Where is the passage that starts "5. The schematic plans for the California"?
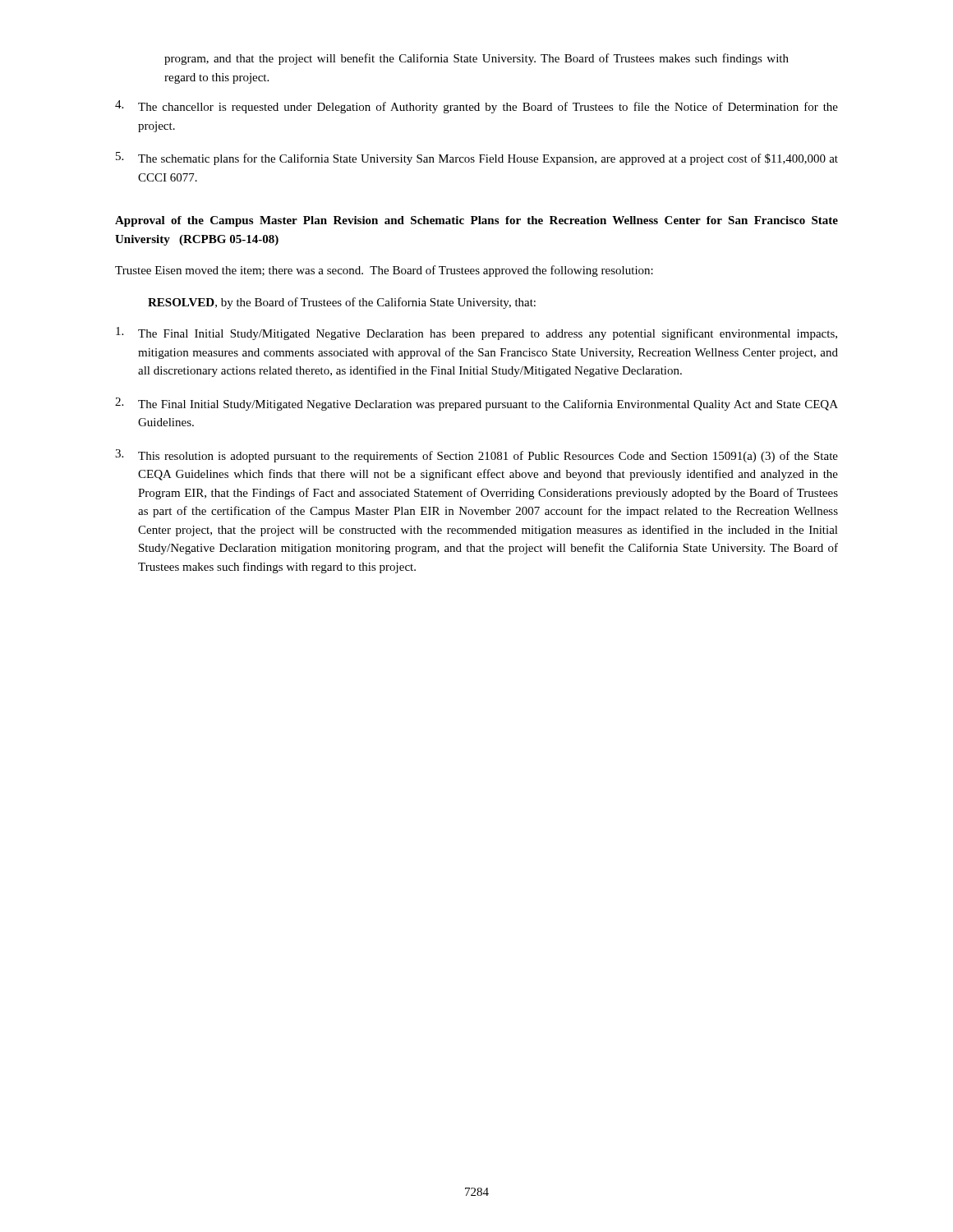Image resolution: width=953 pixels, height=1232 pixels. (476, 168)
